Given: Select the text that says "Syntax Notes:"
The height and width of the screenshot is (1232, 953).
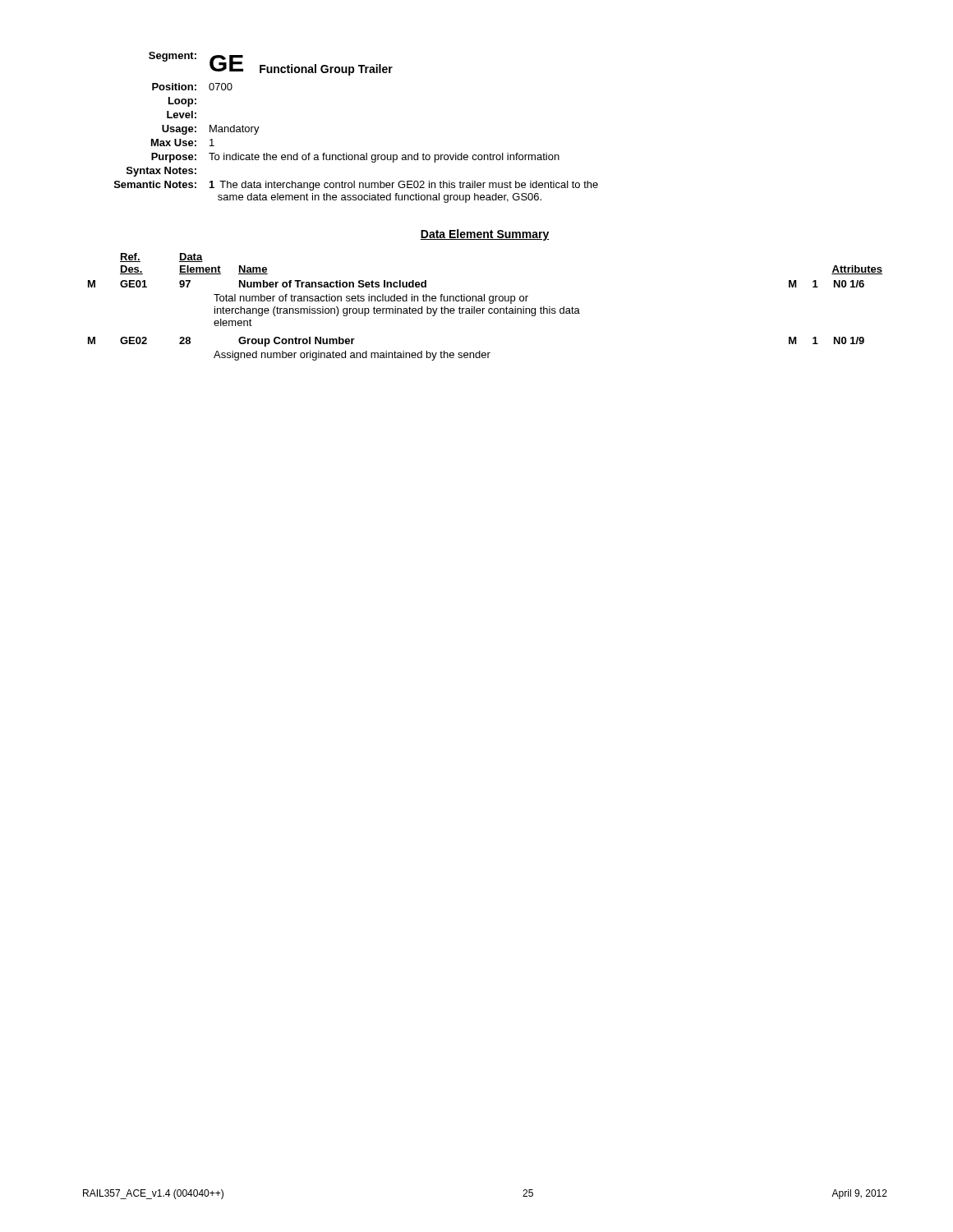Looking at the screenshot, I should 485,170.
